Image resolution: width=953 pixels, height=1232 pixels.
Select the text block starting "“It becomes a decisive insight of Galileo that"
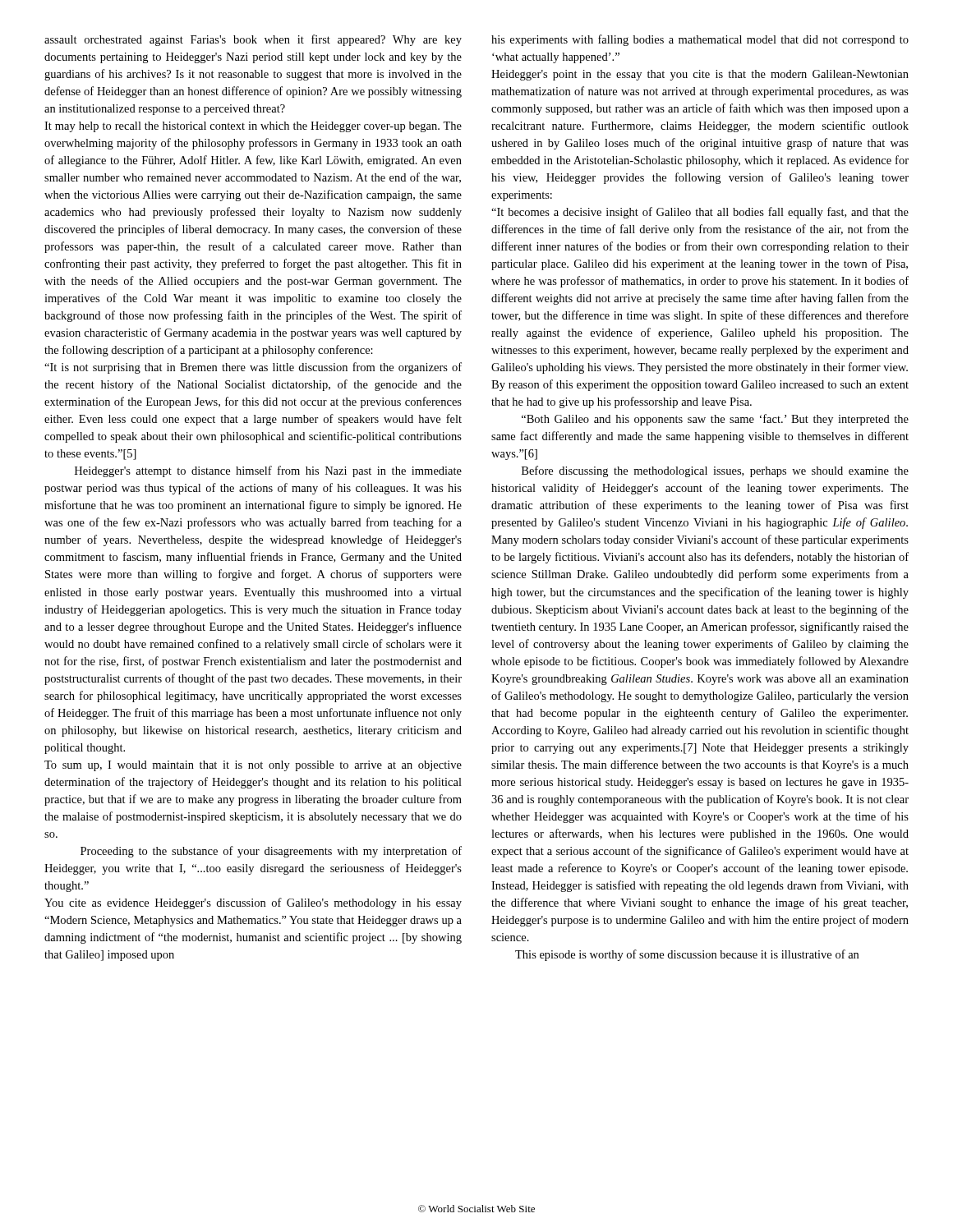tap(700, 307)
